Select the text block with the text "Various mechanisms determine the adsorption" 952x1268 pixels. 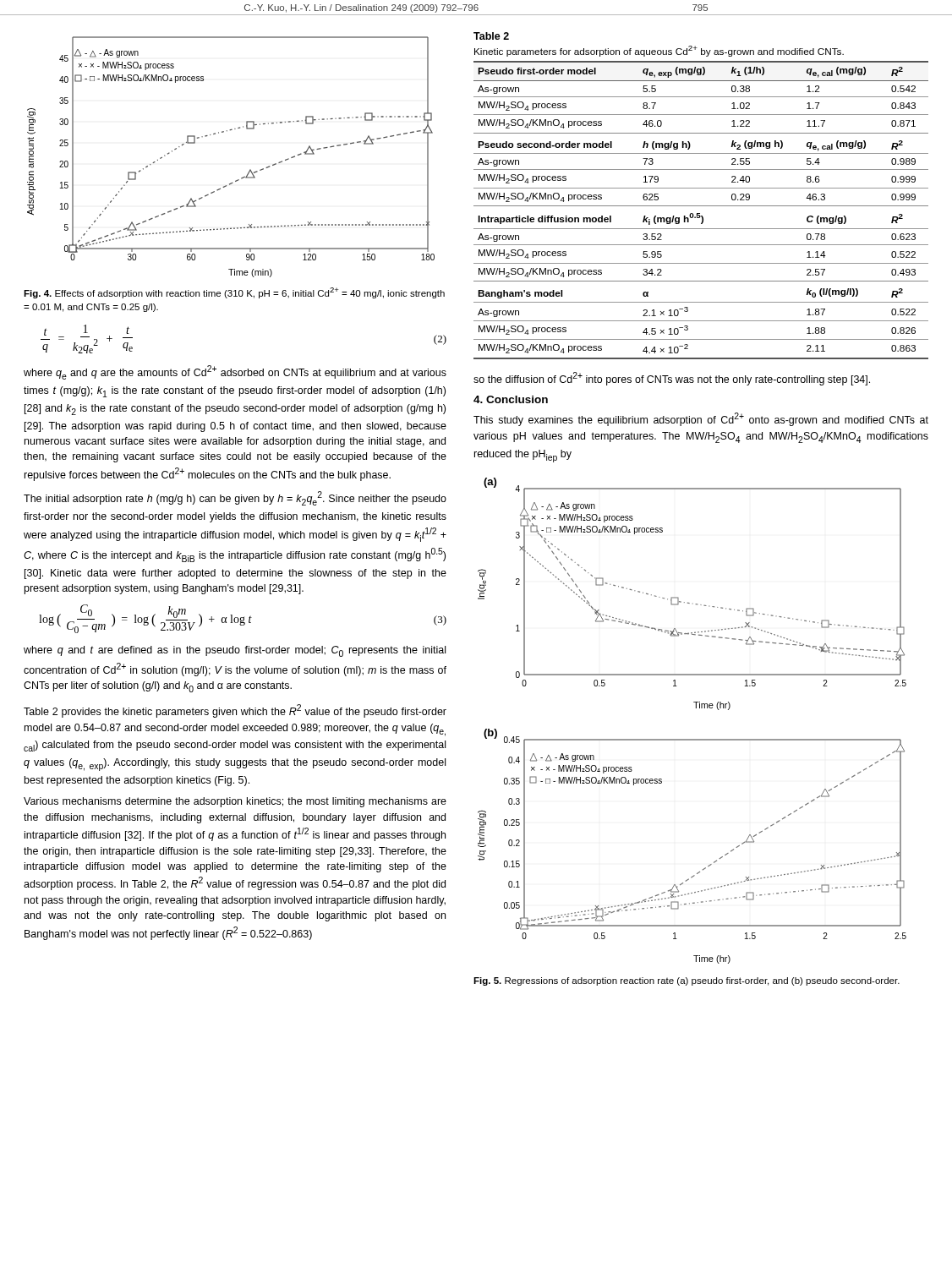coord(235,868)
